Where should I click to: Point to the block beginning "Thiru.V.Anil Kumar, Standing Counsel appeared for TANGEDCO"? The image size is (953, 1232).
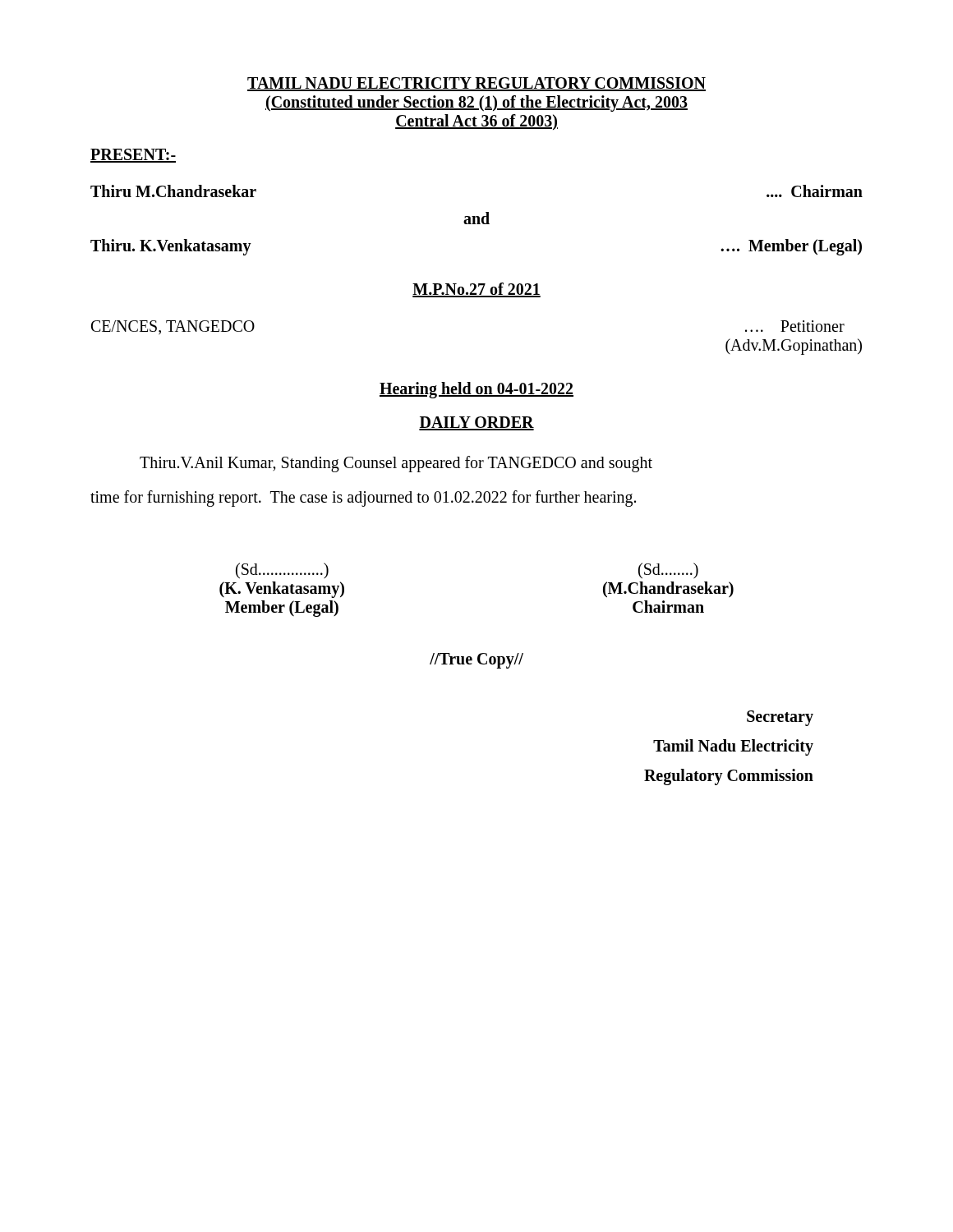396,462
